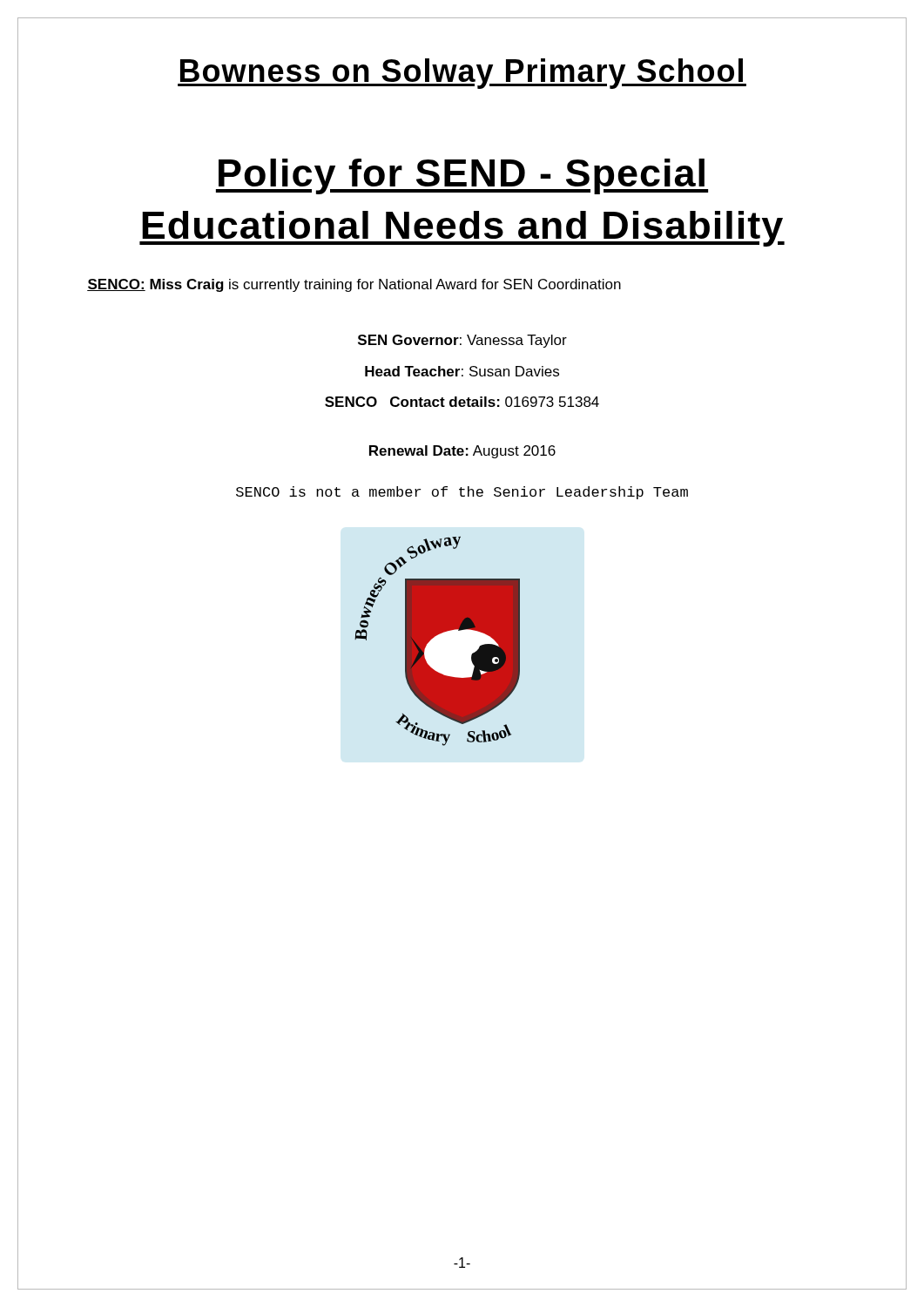This screenshot has width=924, height=1307.
Task: Point to the block beginning "SEN Governor: Vanessa"
Action: tap(462, 372)
